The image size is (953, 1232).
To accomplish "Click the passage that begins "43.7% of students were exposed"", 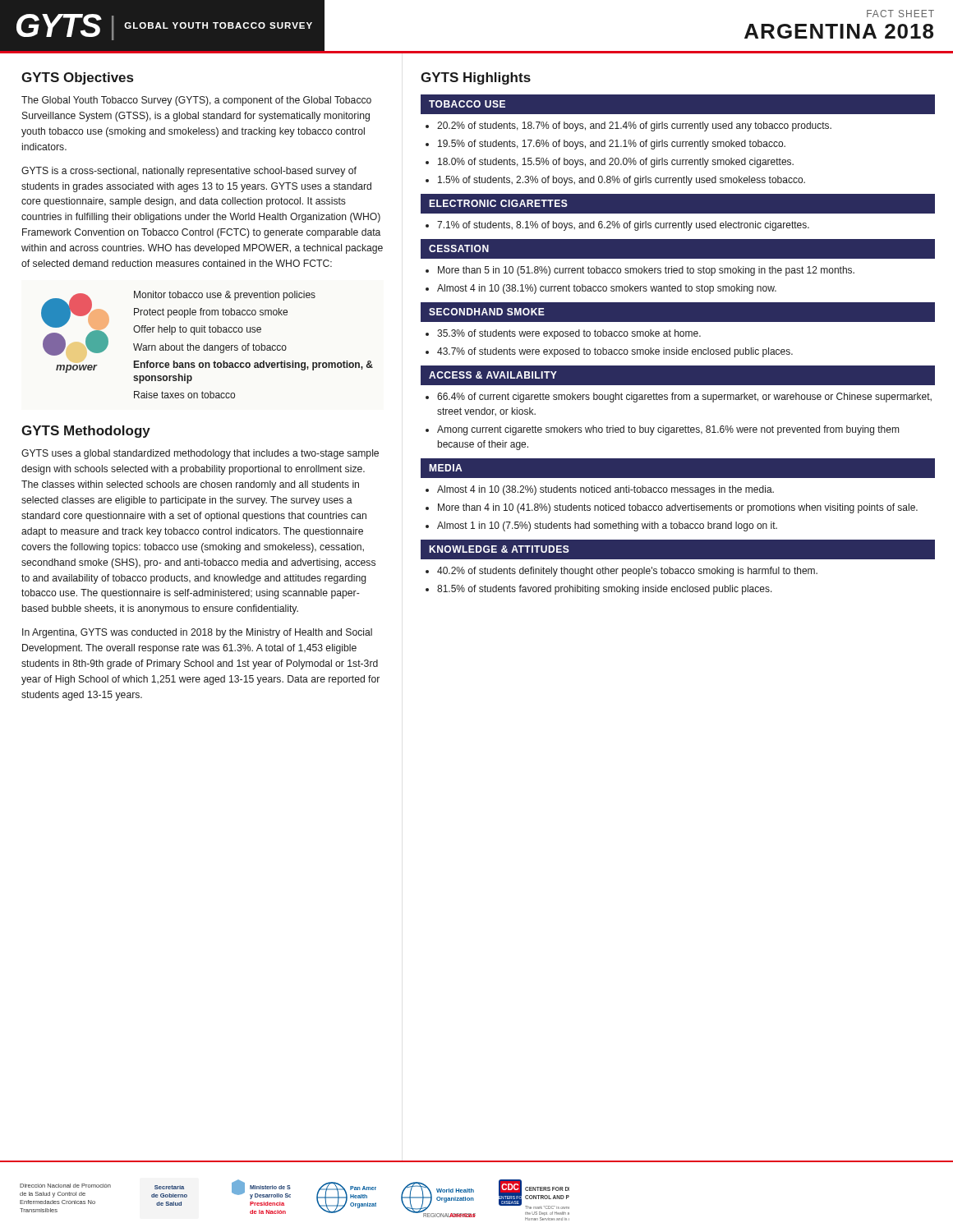I will pyautogui.click(x=615, y=352).
